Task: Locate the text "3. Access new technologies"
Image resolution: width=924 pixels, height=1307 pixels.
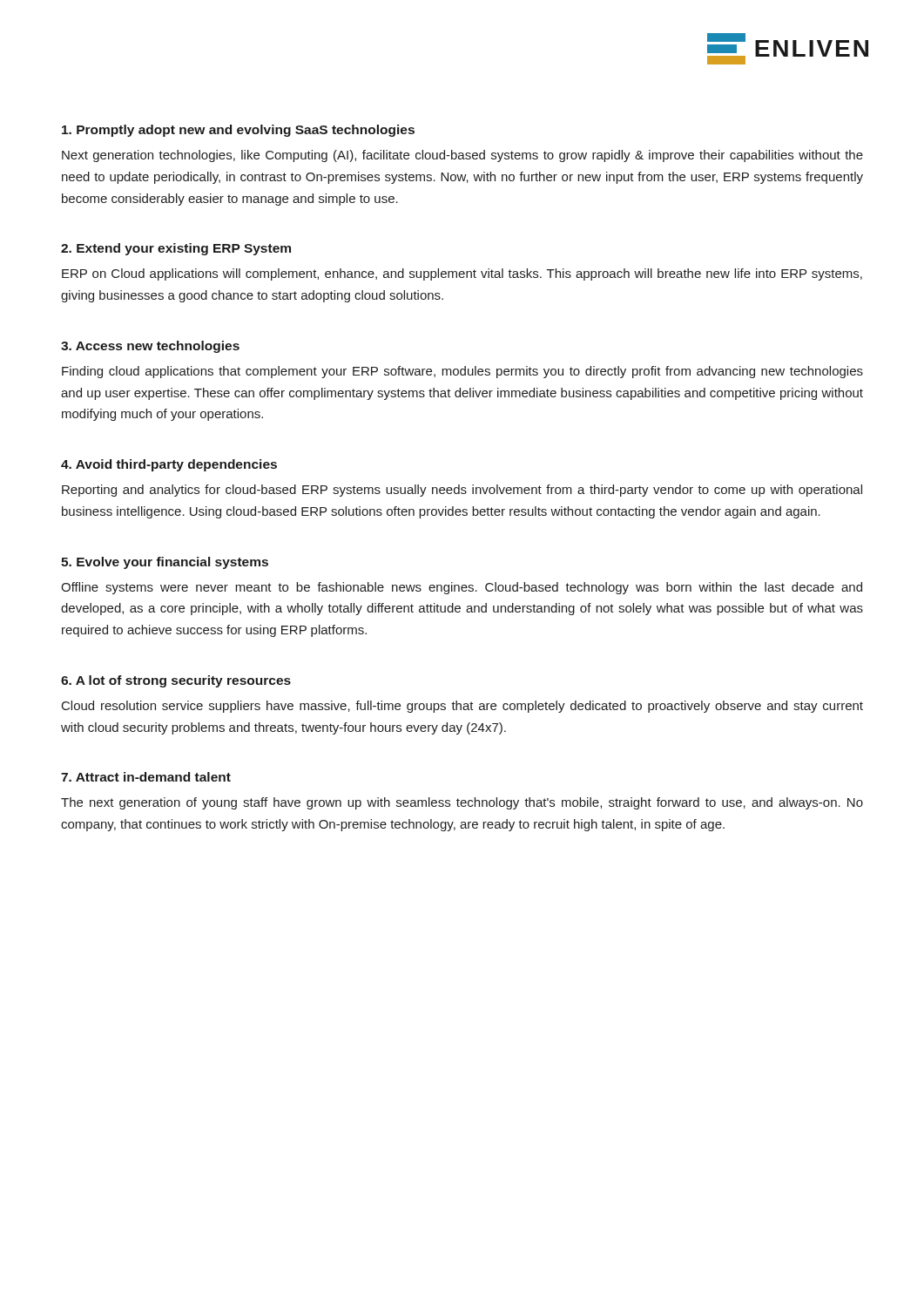Action: (150, 345)
